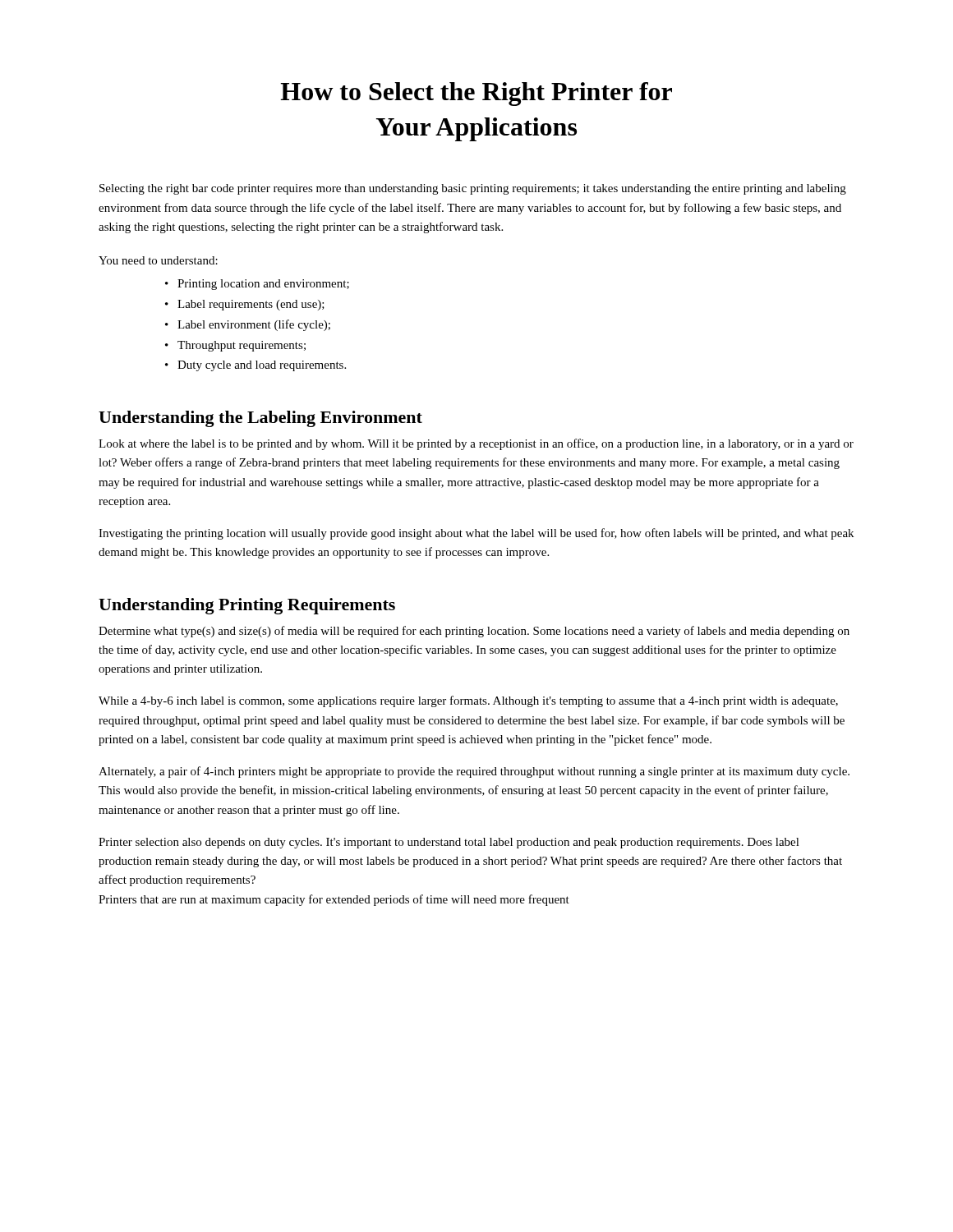Find the text starting "Printing location and"
Screen dimensions: 1232x953
[x=264, y=284]
